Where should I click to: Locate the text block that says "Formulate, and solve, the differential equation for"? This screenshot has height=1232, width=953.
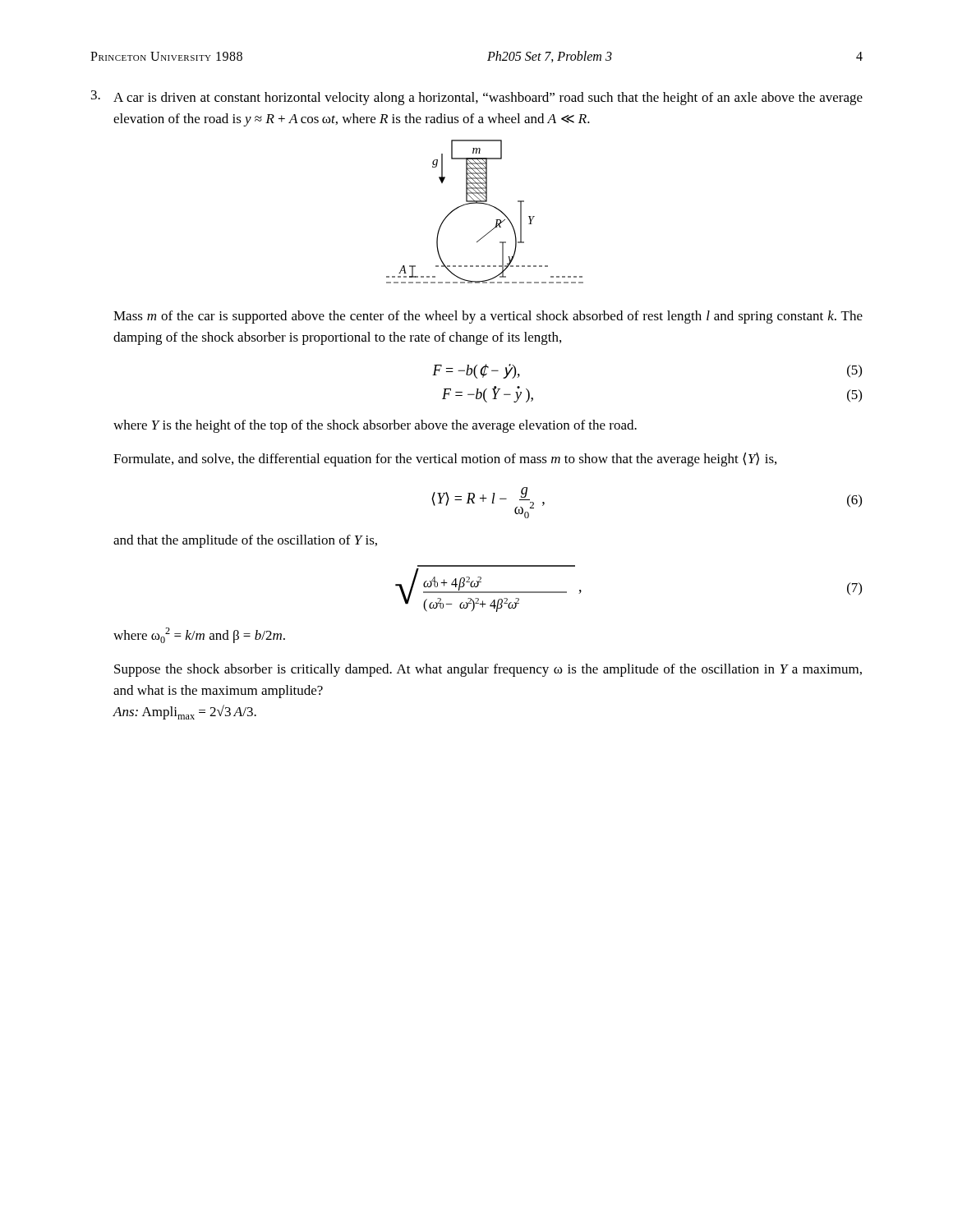coord(445,458)
